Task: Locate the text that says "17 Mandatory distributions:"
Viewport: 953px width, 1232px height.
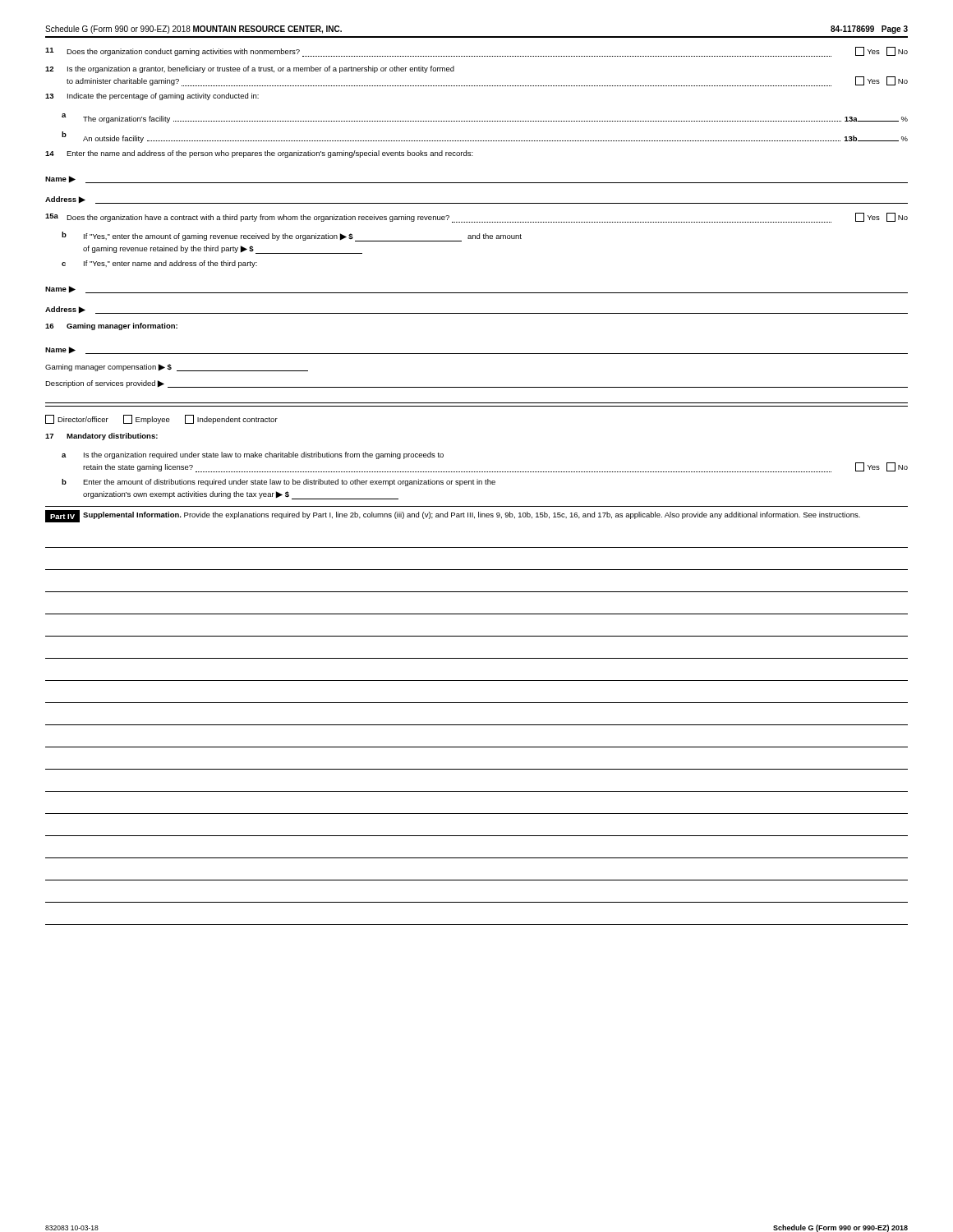Action: (x=101, y=437)
